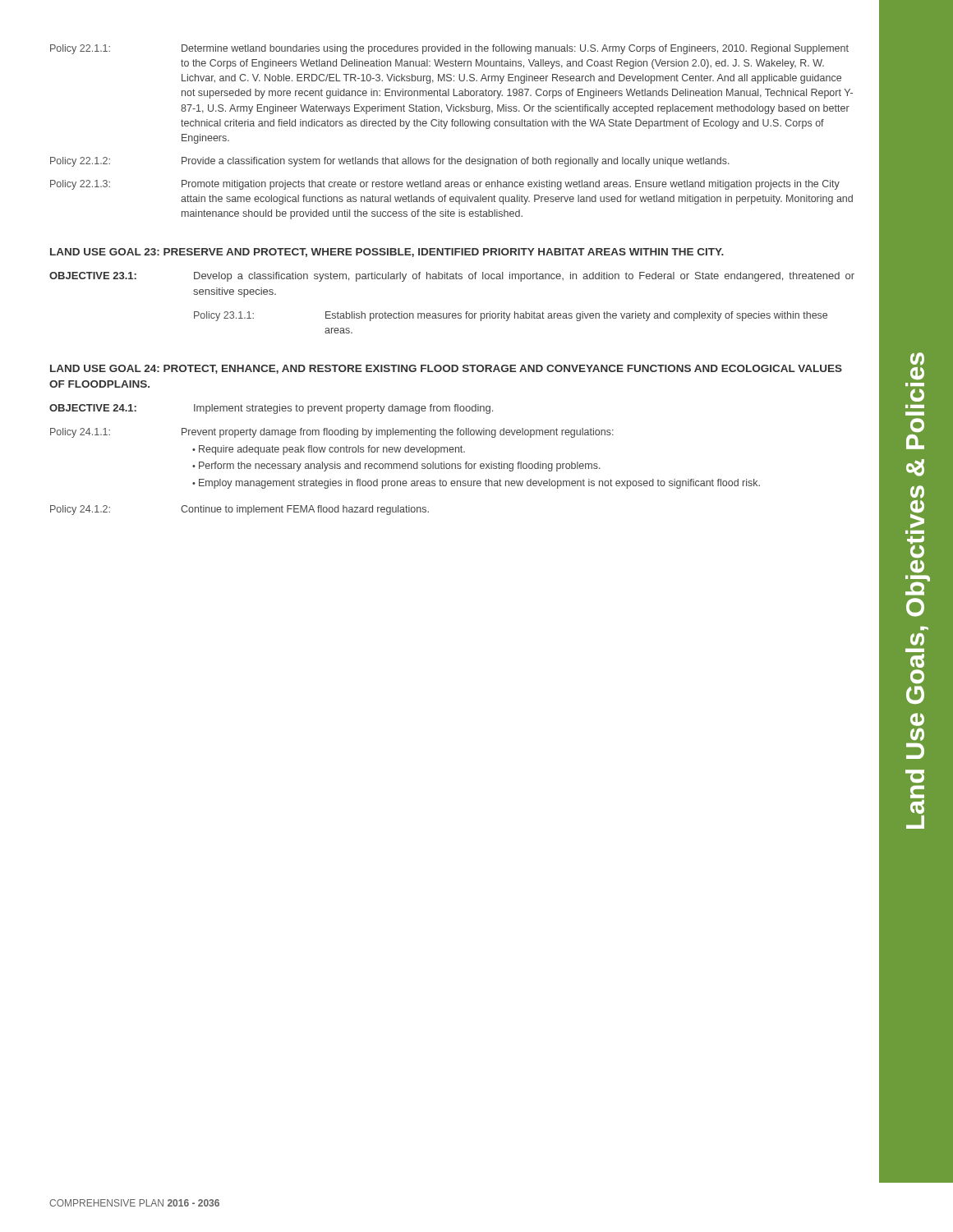Where is the passage that starts "Policy 23.1.1: Establish protection"?
The height and width of the screenshot is (1232, 953).
tap(524, 323)
